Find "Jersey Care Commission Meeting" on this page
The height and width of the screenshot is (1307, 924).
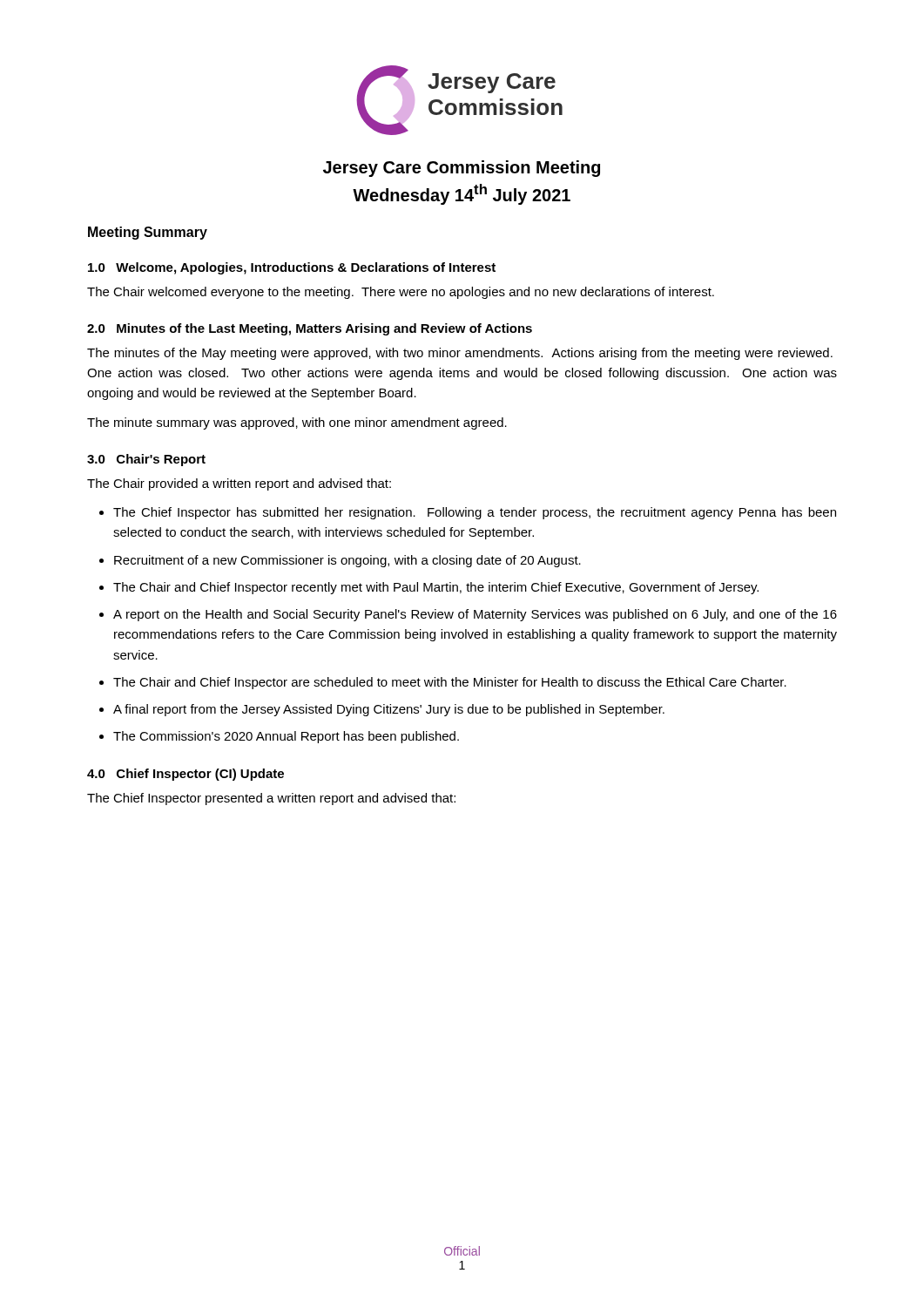pos(462,167)
